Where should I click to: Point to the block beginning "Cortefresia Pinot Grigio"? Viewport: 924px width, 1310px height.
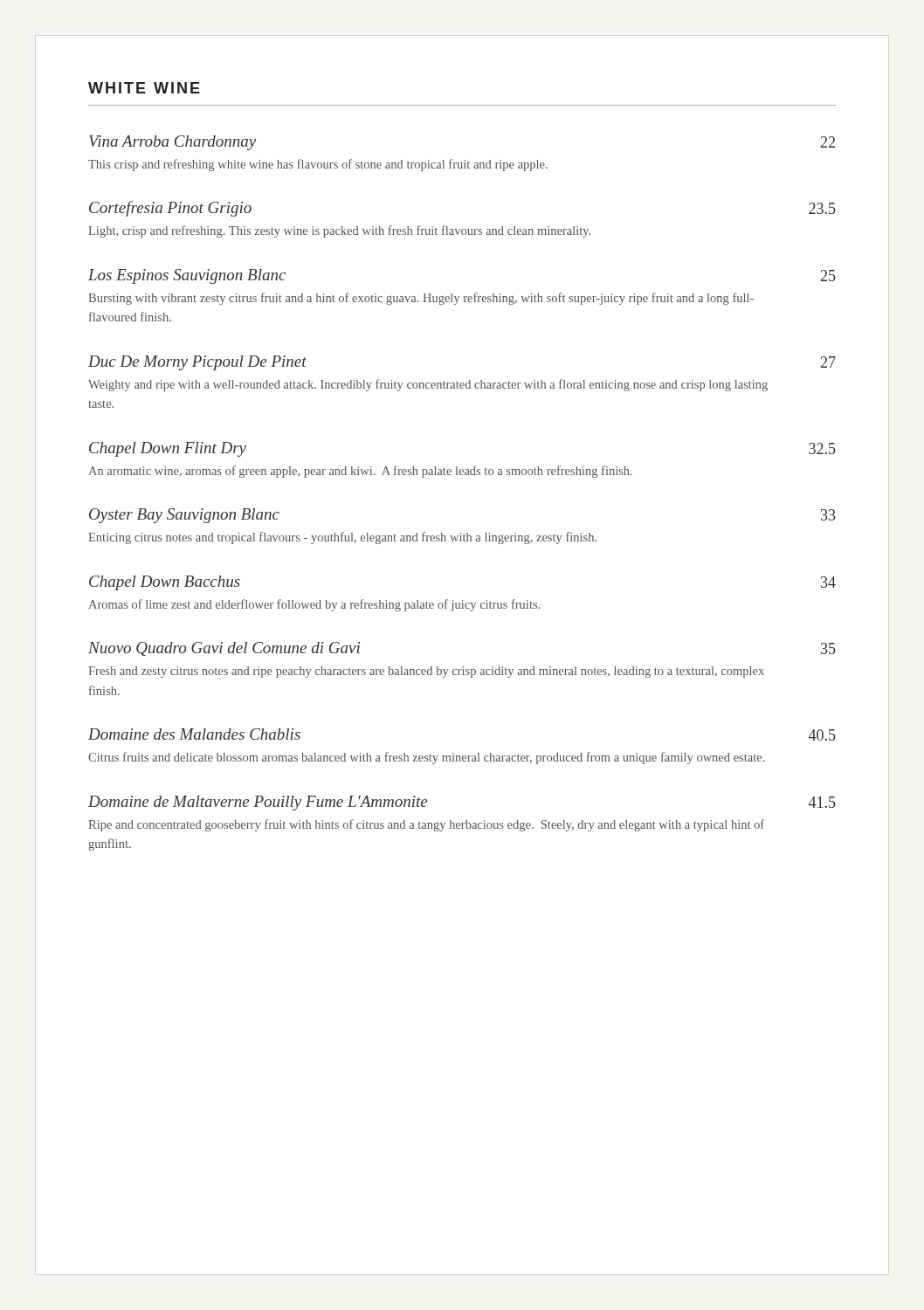[x=462, y=220]
